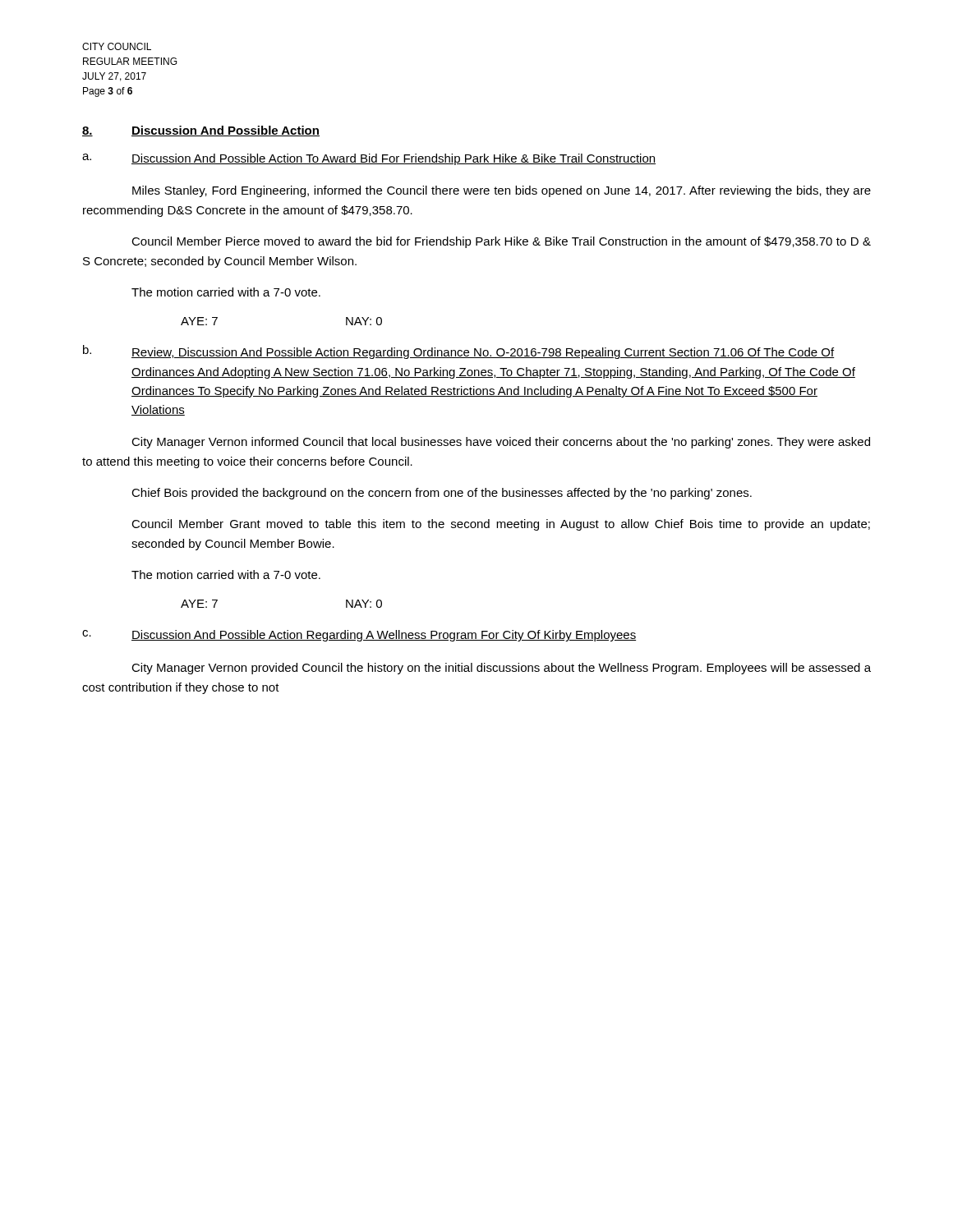The image size is (953, 1232).
Task: Point to the text block starting "Council Member Grant moved to"
Action: tap(501, 534)
